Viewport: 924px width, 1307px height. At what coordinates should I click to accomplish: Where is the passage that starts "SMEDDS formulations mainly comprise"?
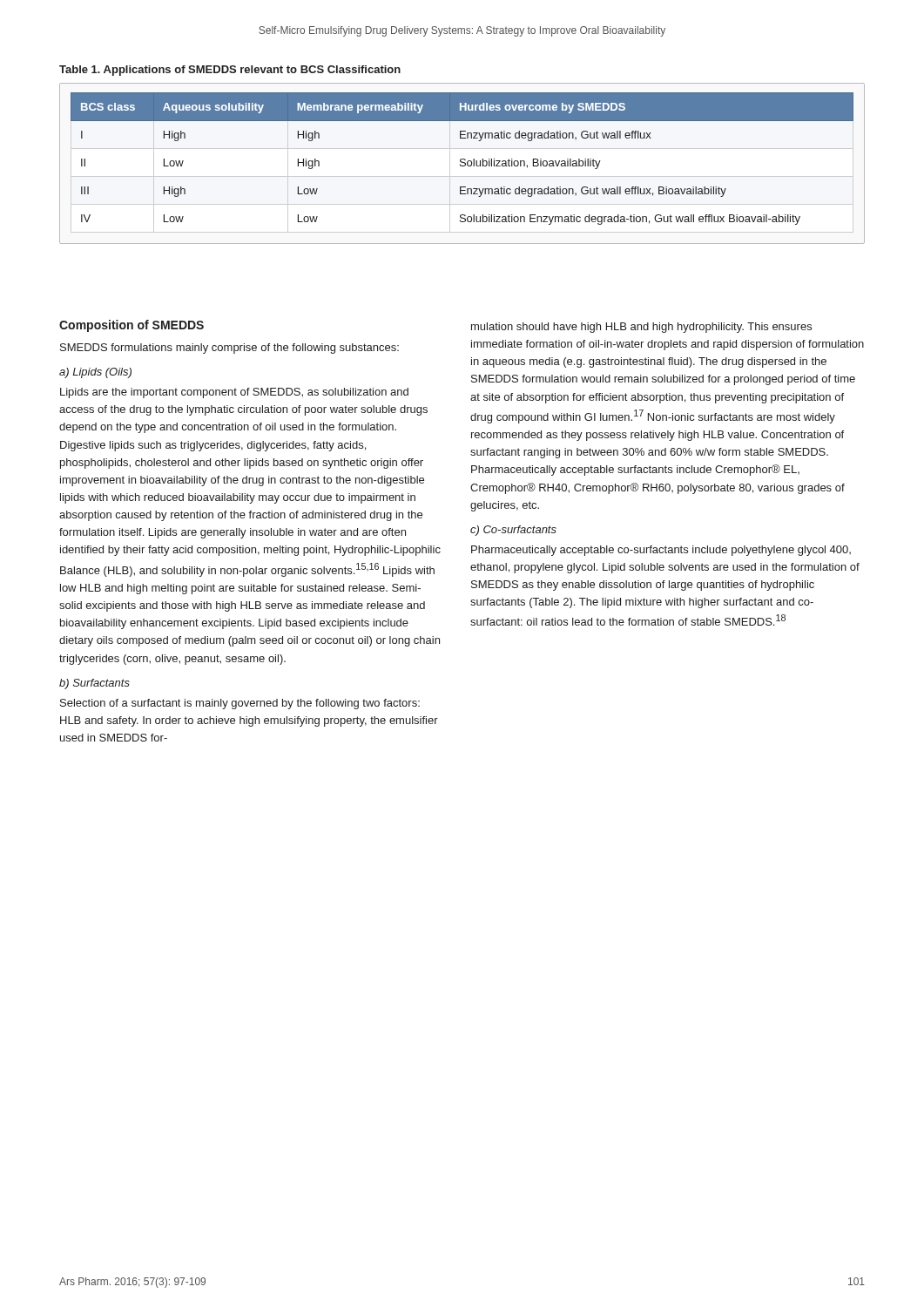[229, 347]
